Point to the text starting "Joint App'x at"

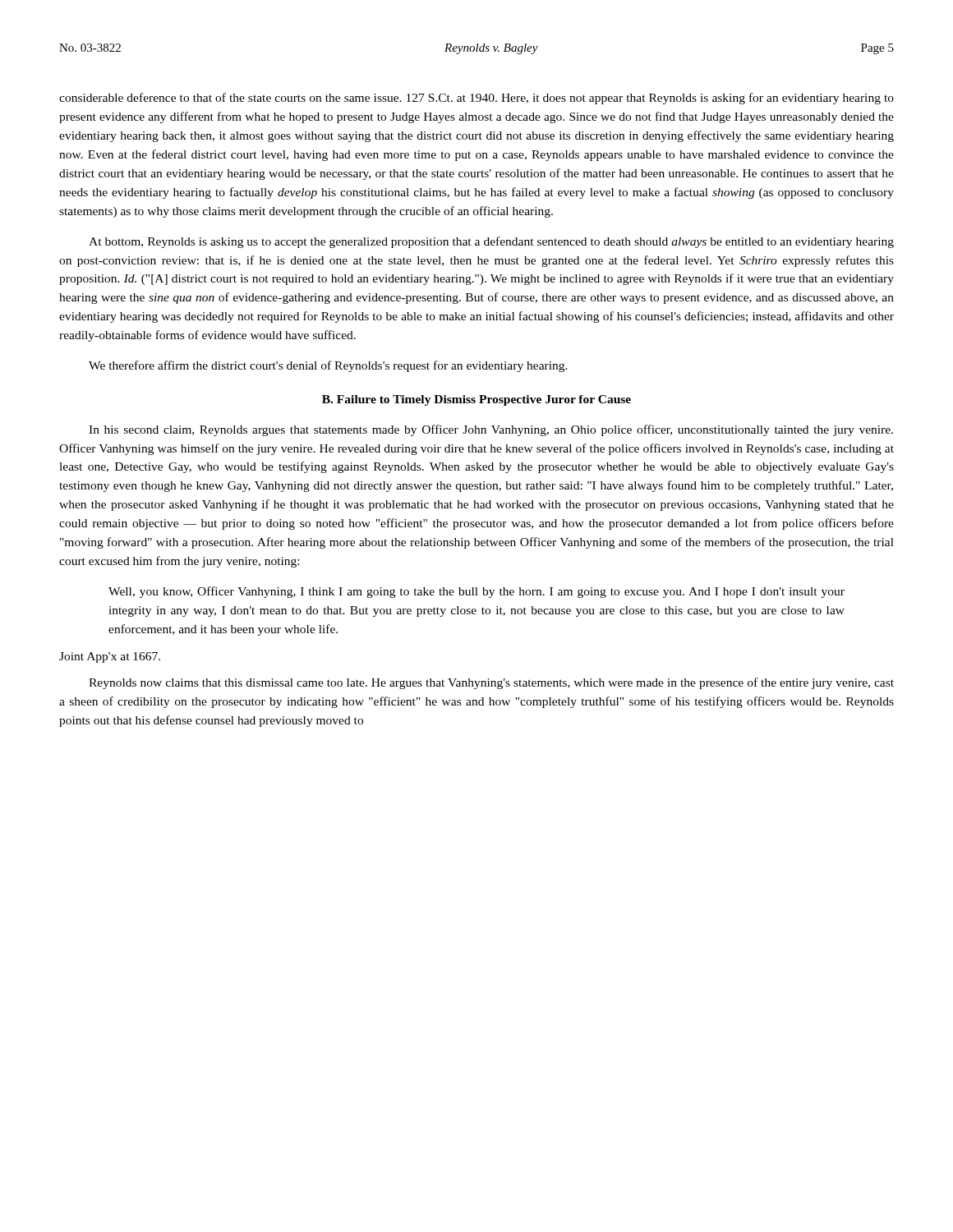110,656
